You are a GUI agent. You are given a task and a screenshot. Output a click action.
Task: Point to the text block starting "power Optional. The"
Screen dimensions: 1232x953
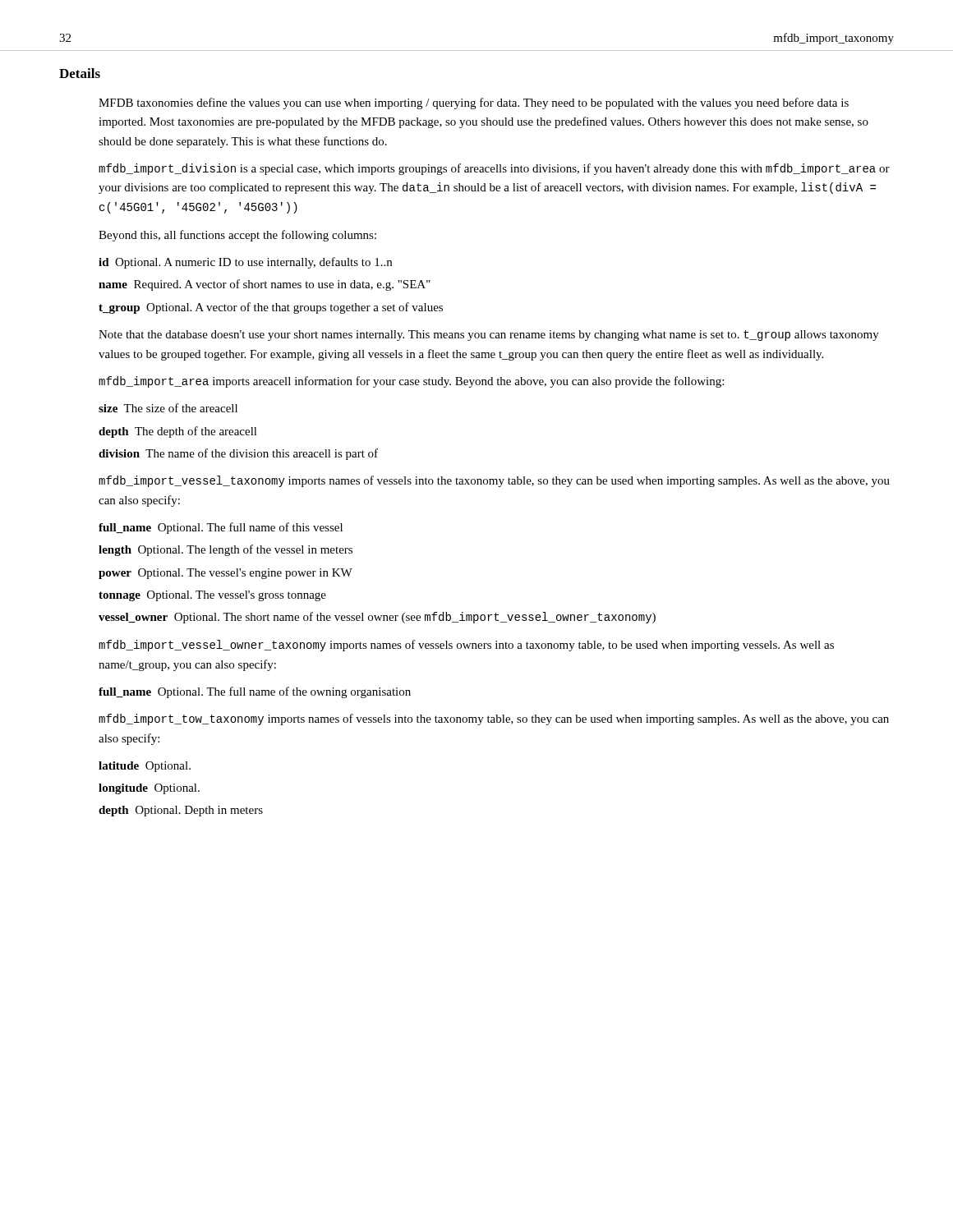tap(225, 572)
